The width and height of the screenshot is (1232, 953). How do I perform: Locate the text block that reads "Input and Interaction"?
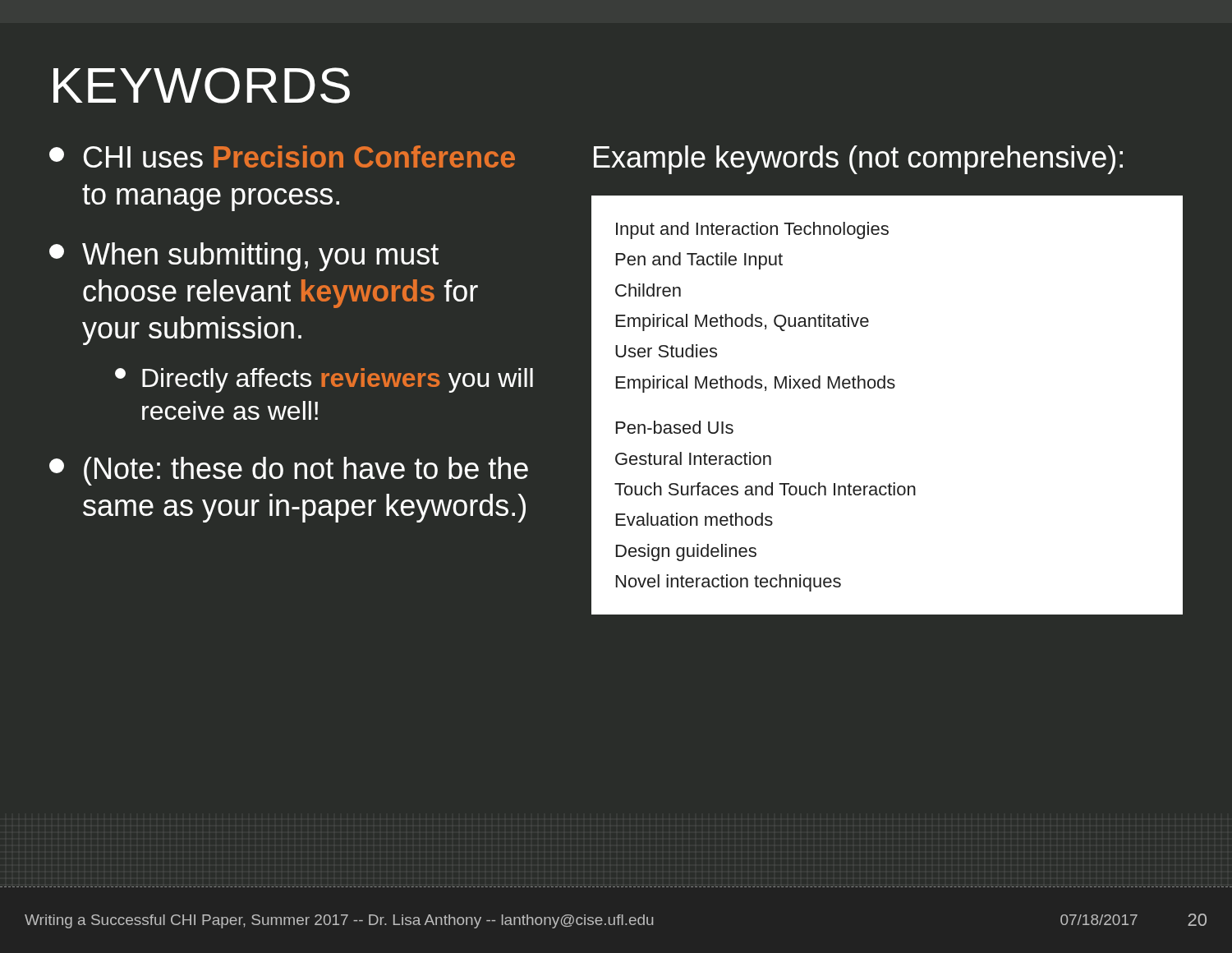pos(752,230)
